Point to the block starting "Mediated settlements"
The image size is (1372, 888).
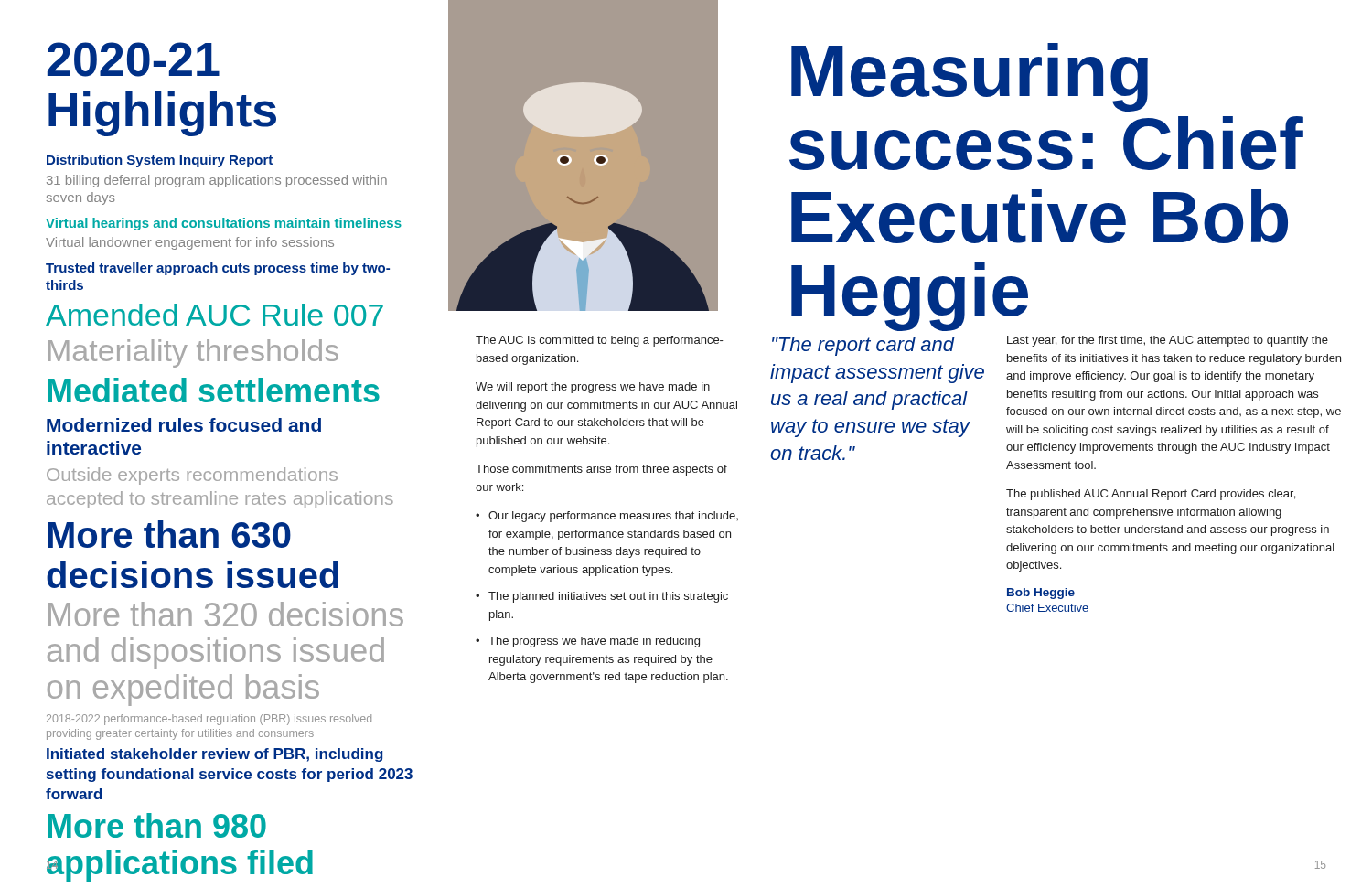(230, 392)
